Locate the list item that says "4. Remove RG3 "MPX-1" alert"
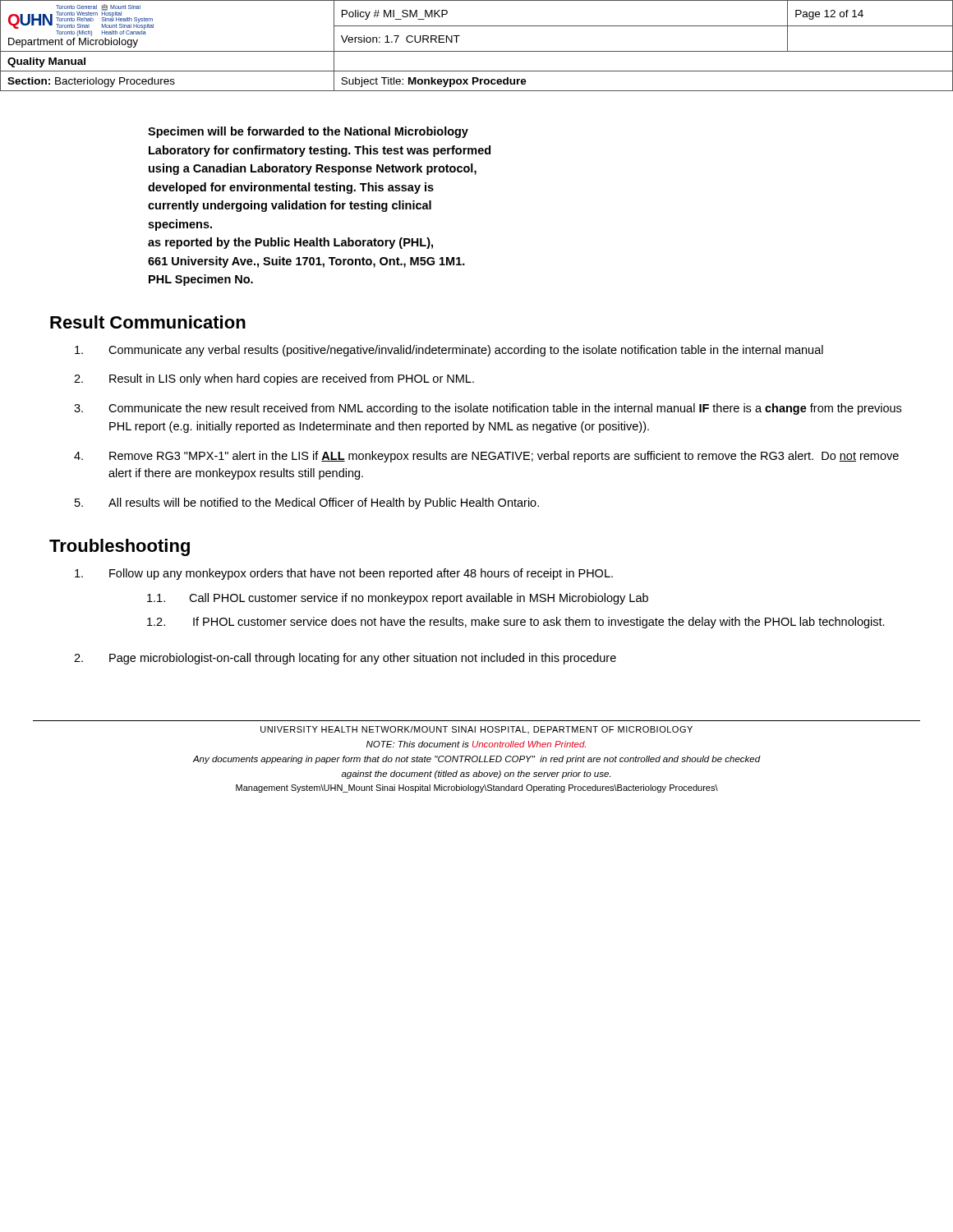This screenshot has width=953, height=1232. 489,465
